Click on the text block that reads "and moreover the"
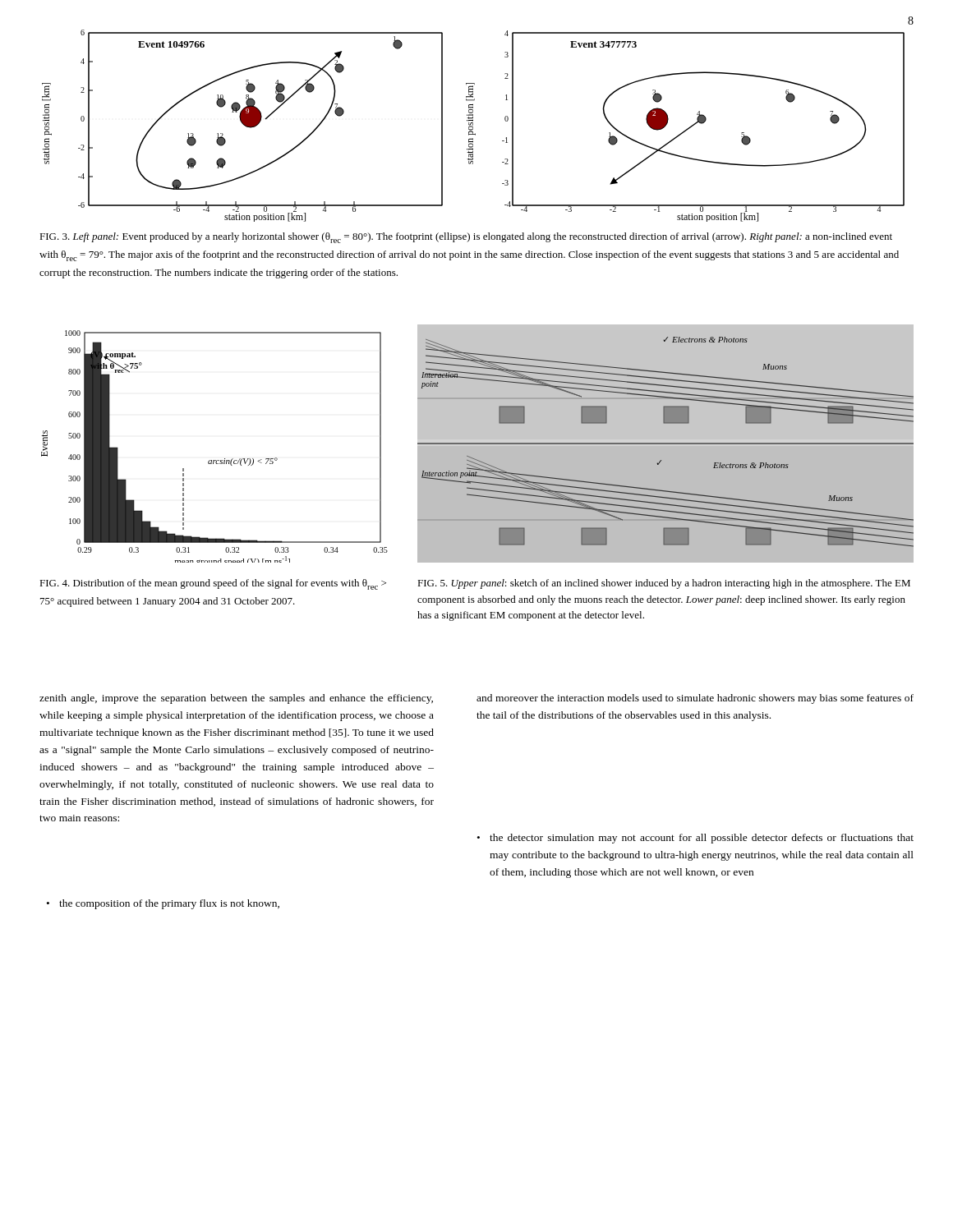Image resolution: width=953 pixels, height=1232 pixels. (695, 706)
